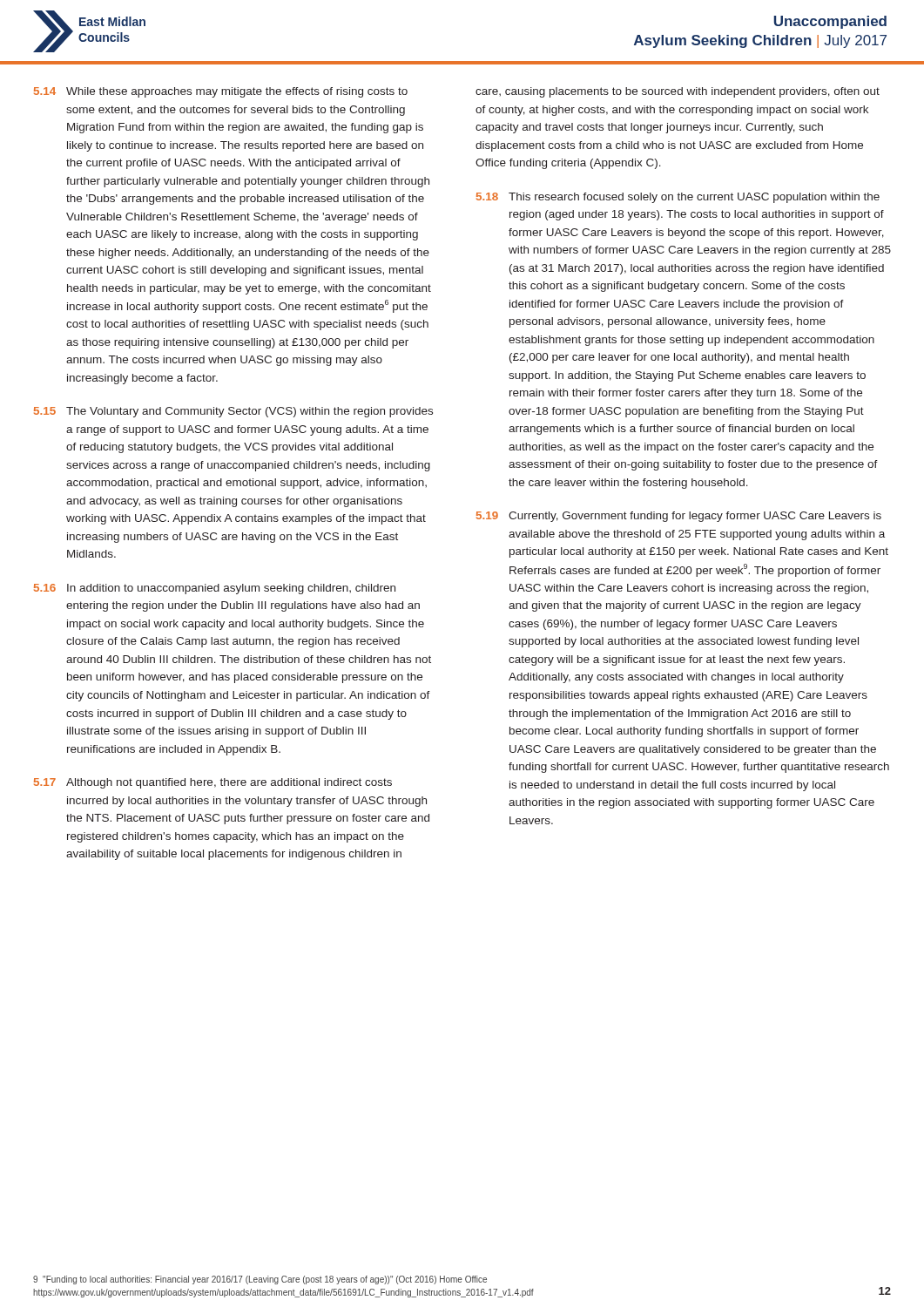
Task: Click the passage that begins "5.19 Currently, Government funding for"
Action: (x=683, y=669)
